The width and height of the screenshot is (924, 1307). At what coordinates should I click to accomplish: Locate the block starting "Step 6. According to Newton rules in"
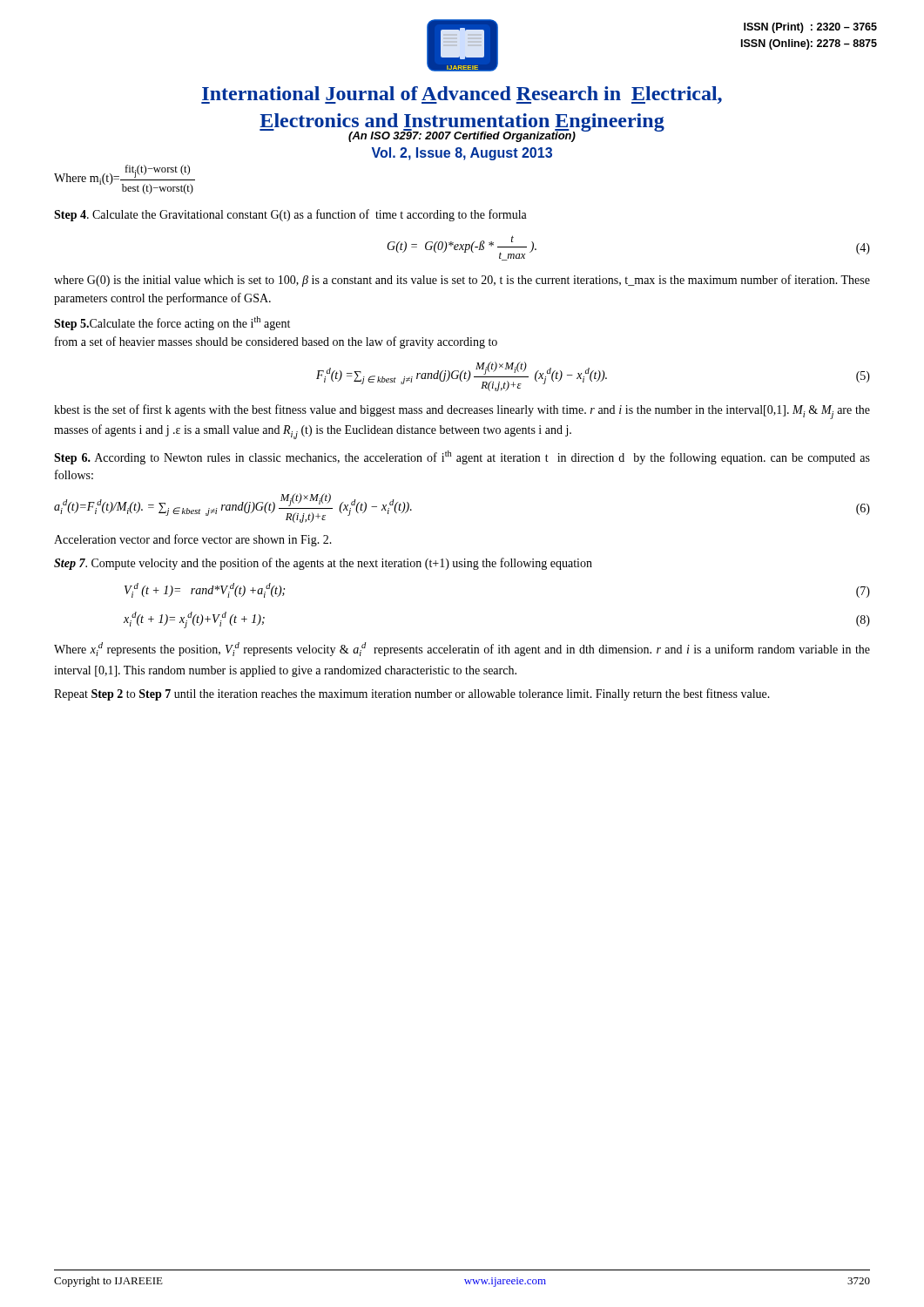(x=462, y=465)
